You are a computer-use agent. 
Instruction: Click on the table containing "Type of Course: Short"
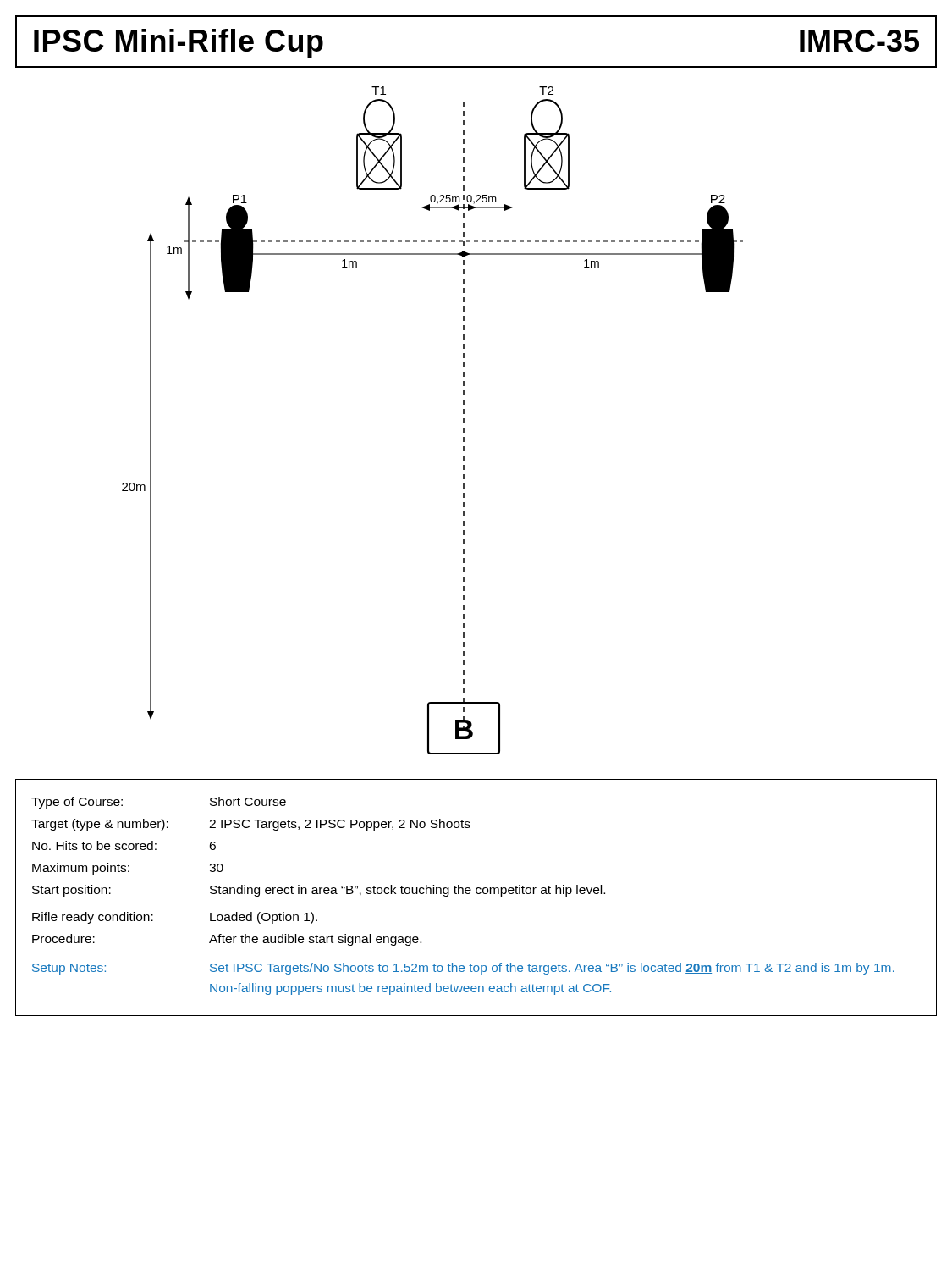click(476, 898)
